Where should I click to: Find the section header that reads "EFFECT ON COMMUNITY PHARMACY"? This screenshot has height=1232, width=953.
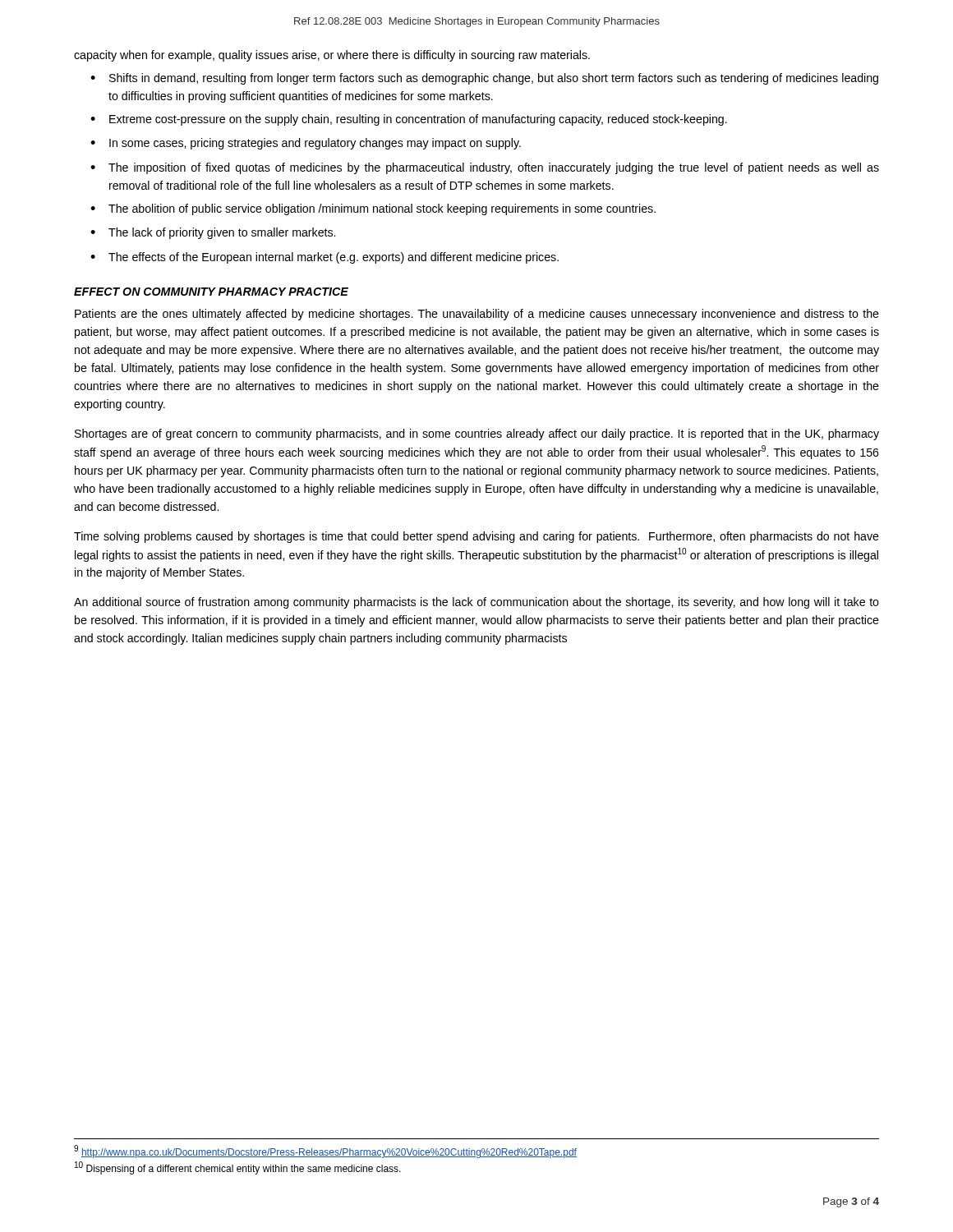pyautogui.click(x=211, y=292)
